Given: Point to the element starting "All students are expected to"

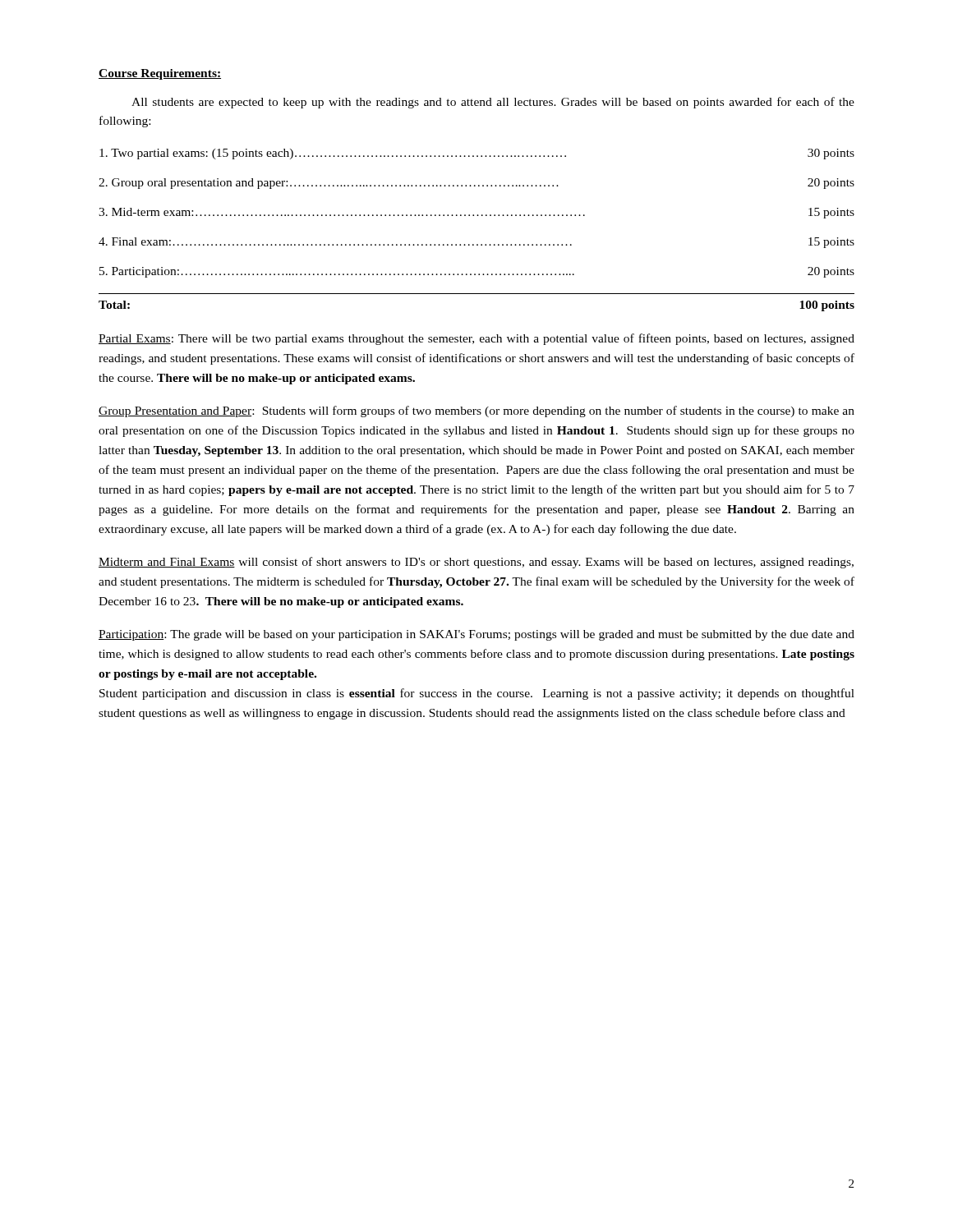Looking at the screenshot, I should click(476, 111).
